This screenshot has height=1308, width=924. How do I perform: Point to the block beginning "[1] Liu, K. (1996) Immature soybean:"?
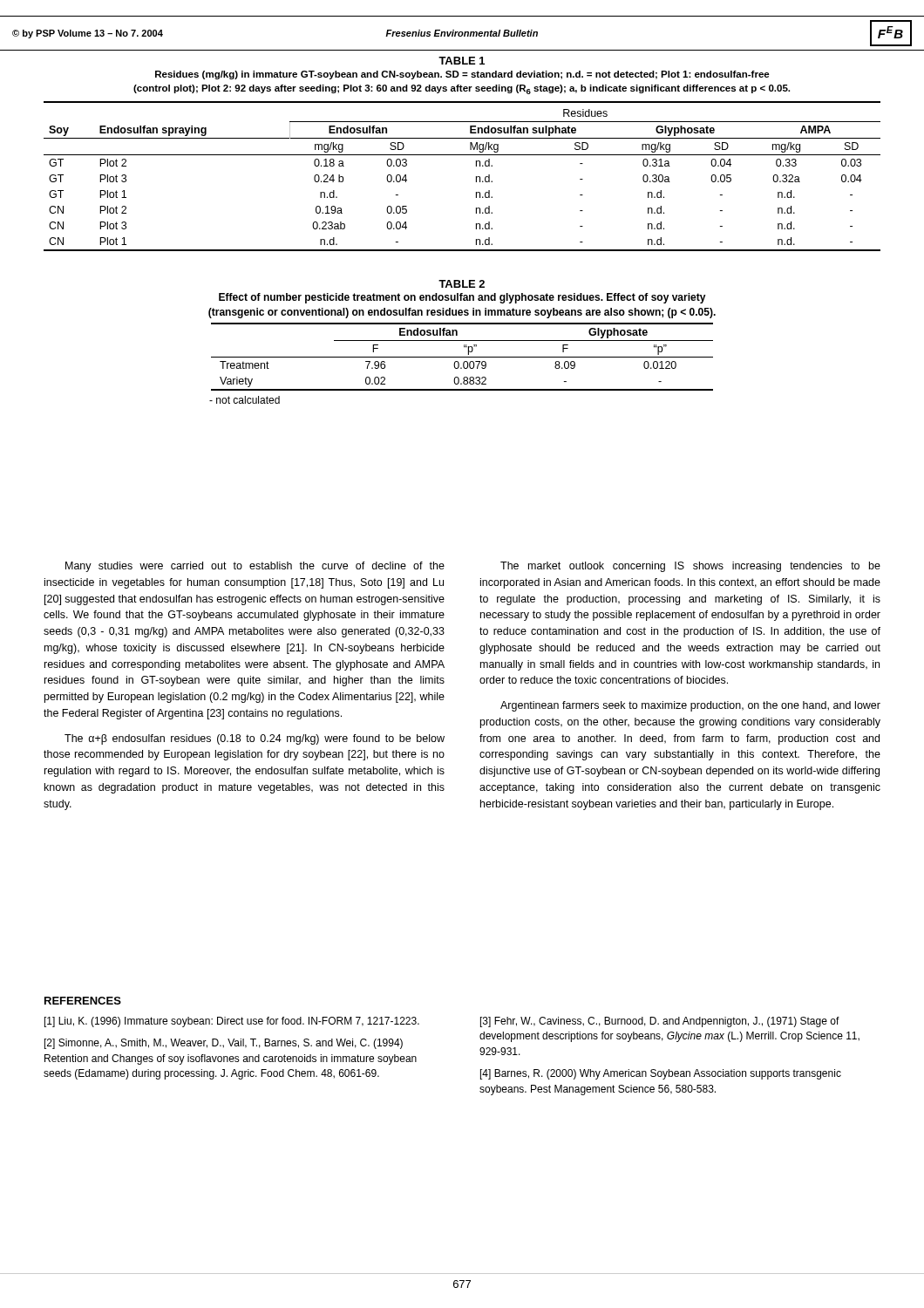point(232,1021)
